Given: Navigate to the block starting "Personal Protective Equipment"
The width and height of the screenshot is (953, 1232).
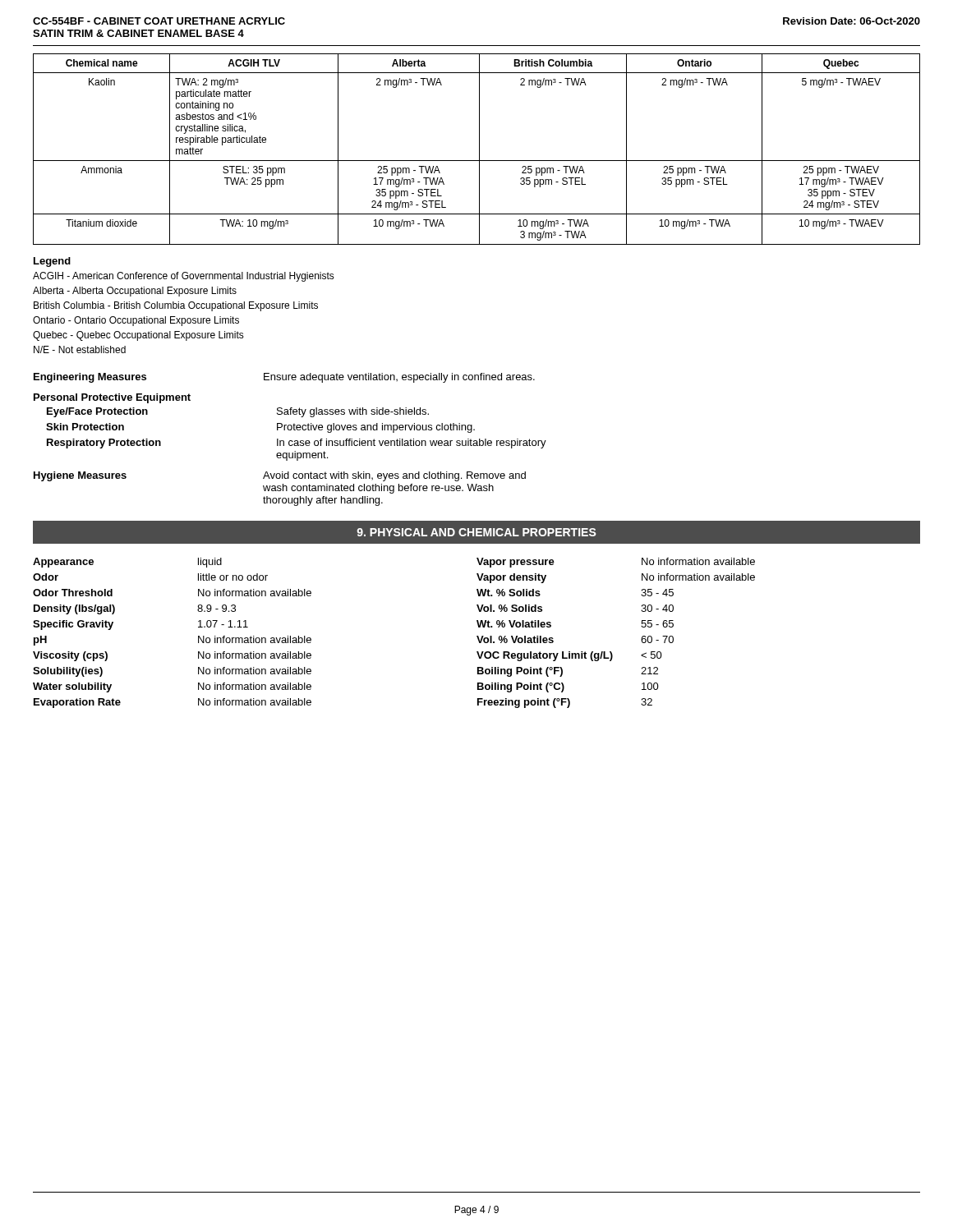Looking at the screenshot, I should pos(112,397).
